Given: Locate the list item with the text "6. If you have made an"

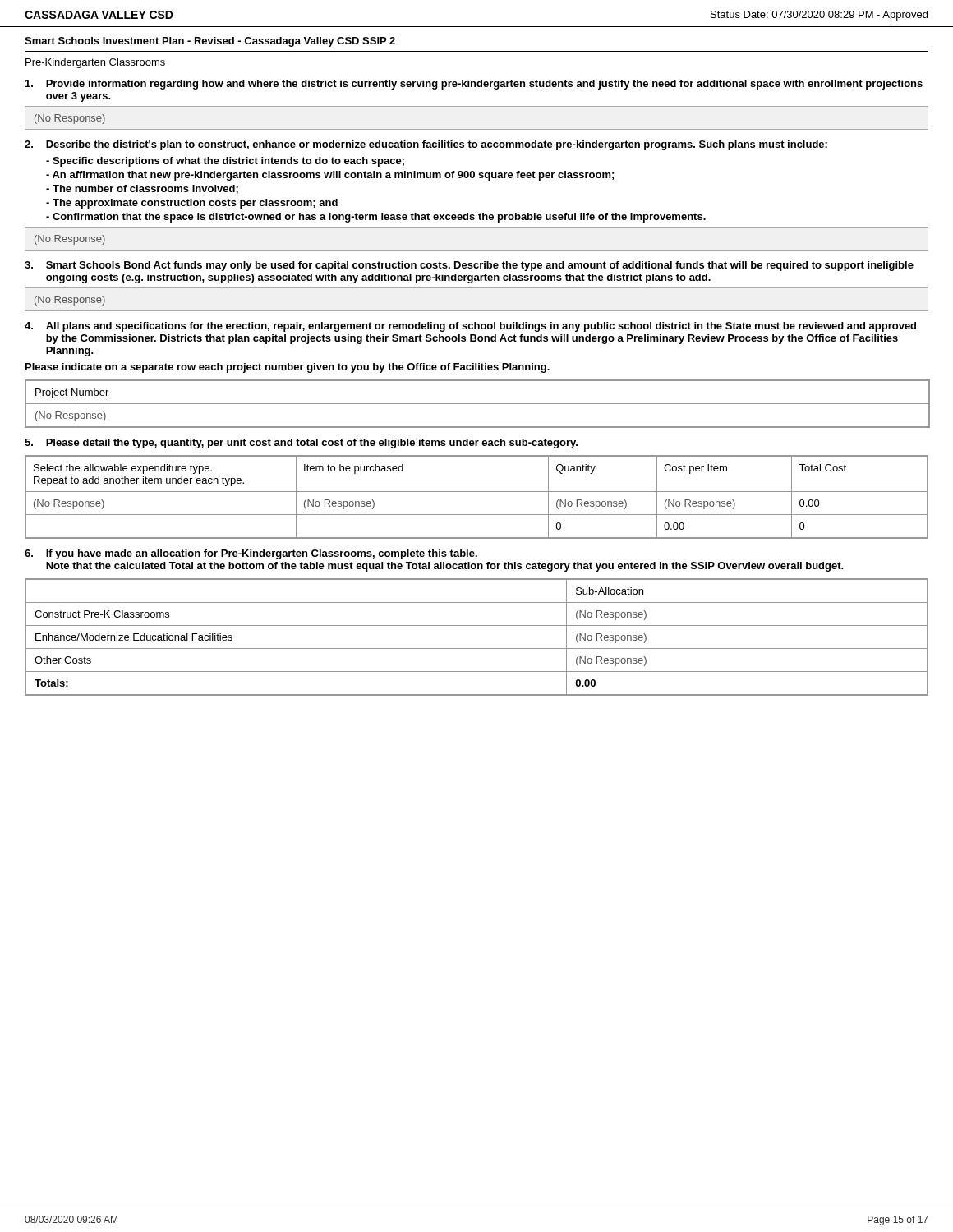Looking at the screenshot, I should tap(476, 559).
